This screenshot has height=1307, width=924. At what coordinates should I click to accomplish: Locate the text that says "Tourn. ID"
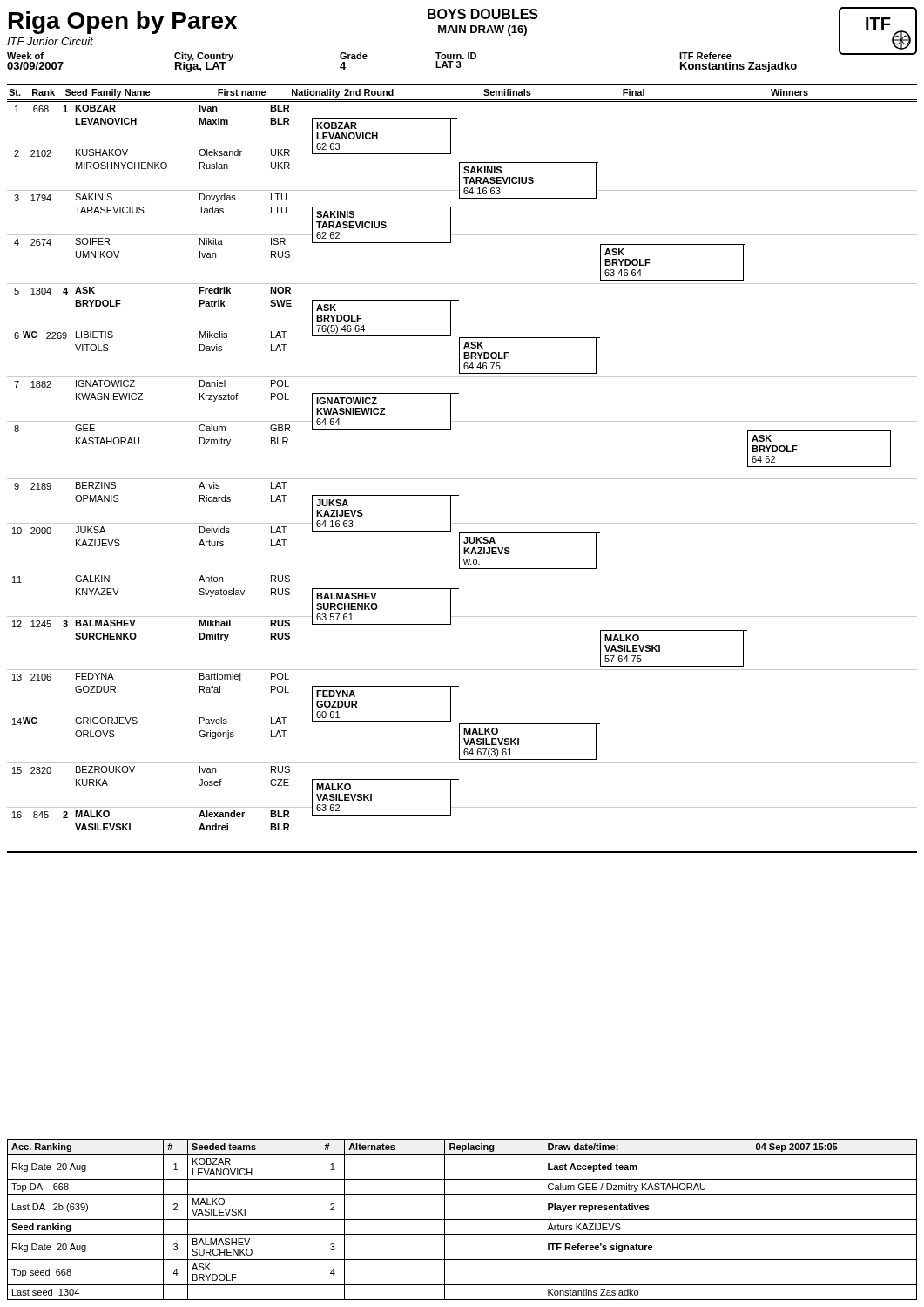pyautogui.click(x=456, y=56)
